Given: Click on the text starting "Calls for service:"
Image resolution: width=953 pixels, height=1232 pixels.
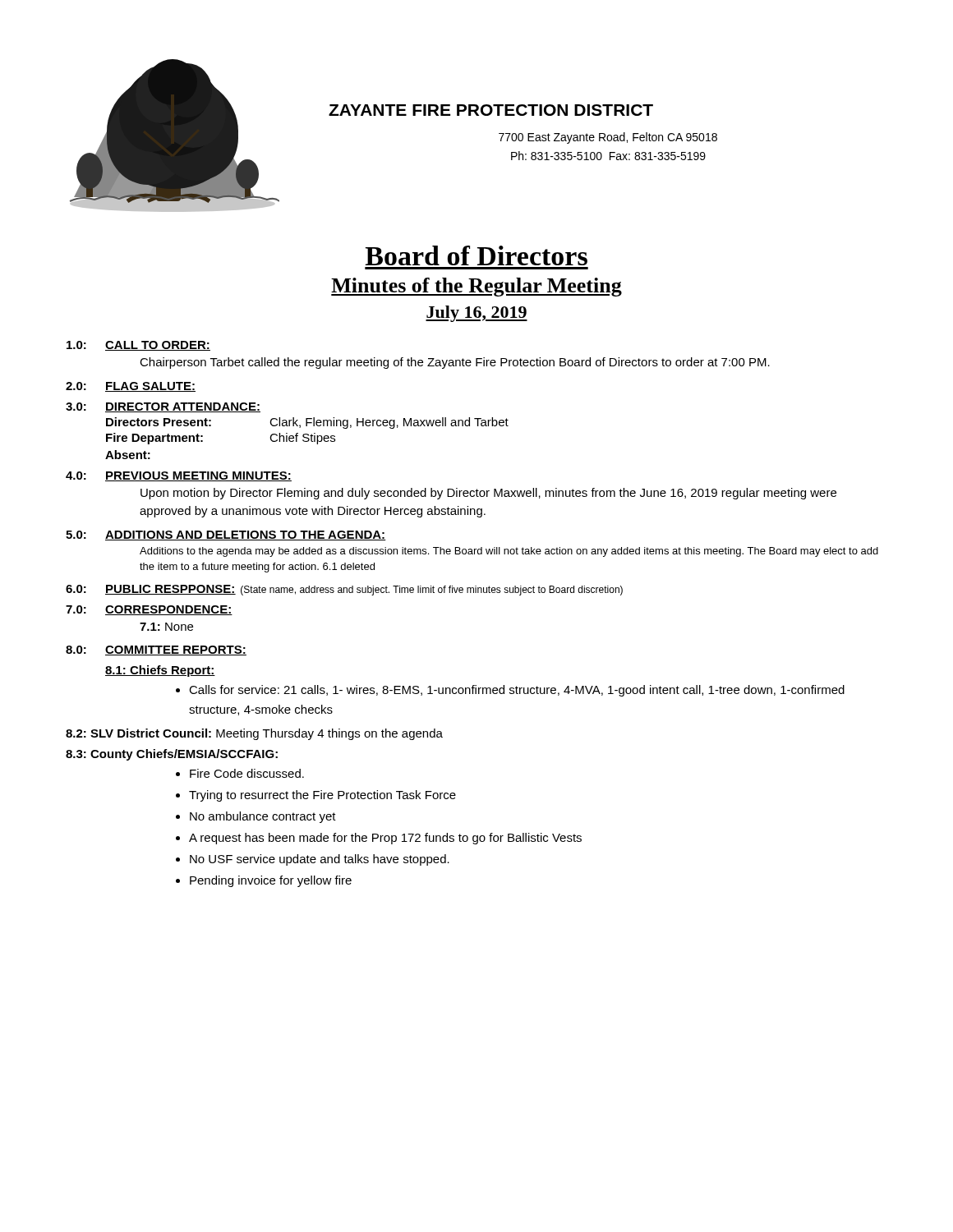Looking at the screenshot, I should click(x=517, y=699).
